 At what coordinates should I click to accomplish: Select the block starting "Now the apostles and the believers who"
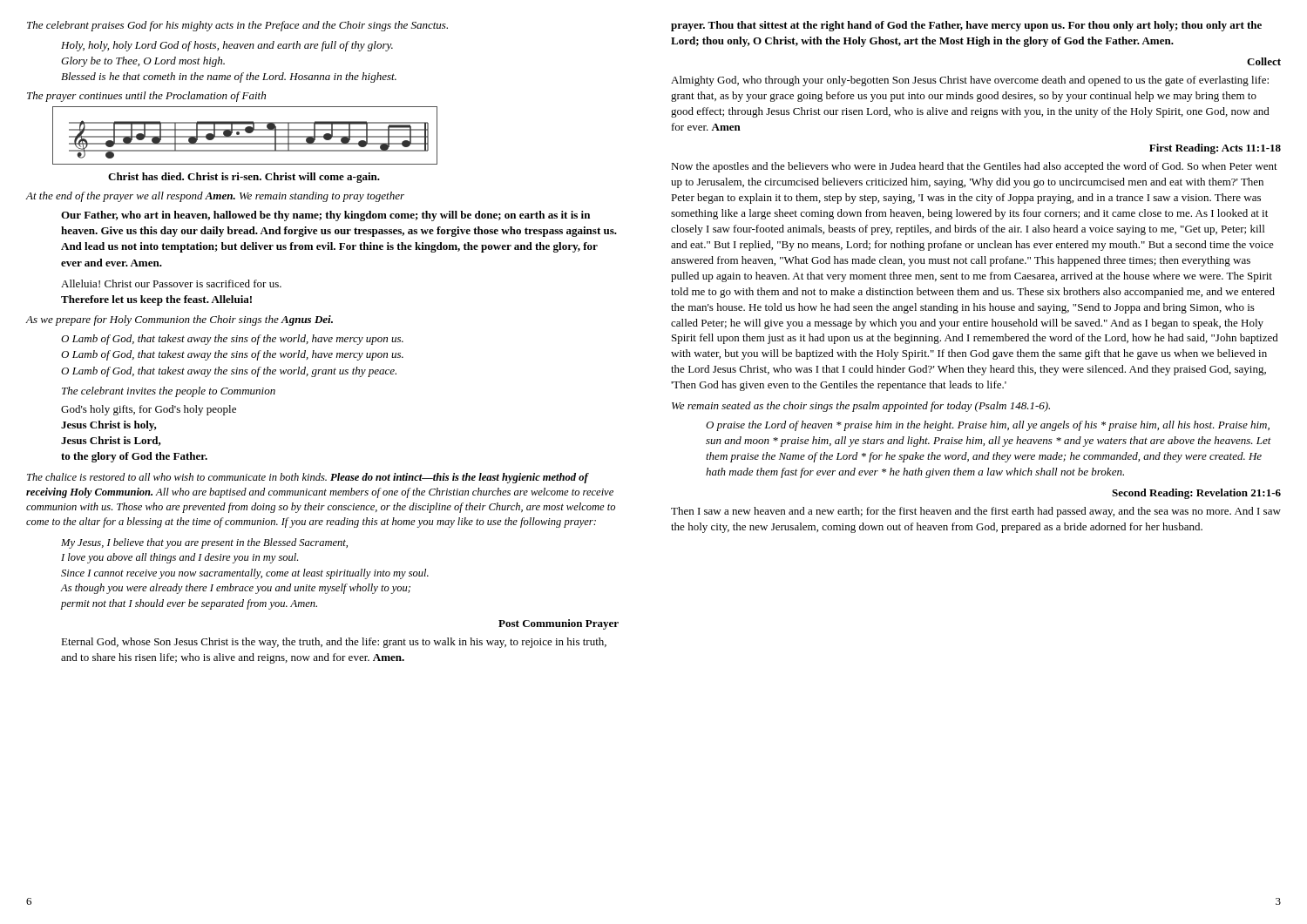click(974, 275)
